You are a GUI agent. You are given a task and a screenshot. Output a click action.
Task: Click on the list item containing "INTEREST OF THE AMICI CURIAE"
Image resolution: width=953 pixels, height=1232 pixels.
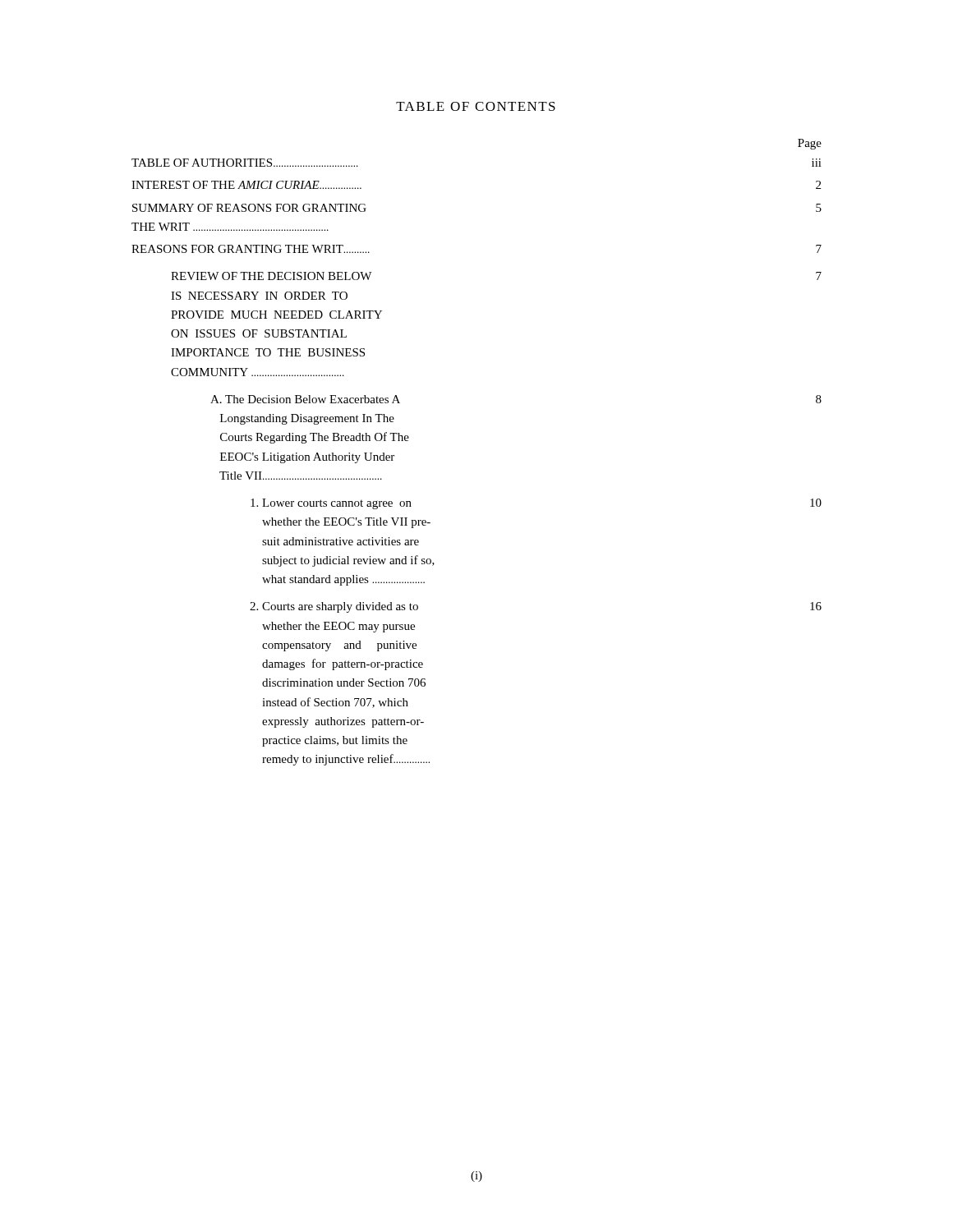(x=254, y=184)
